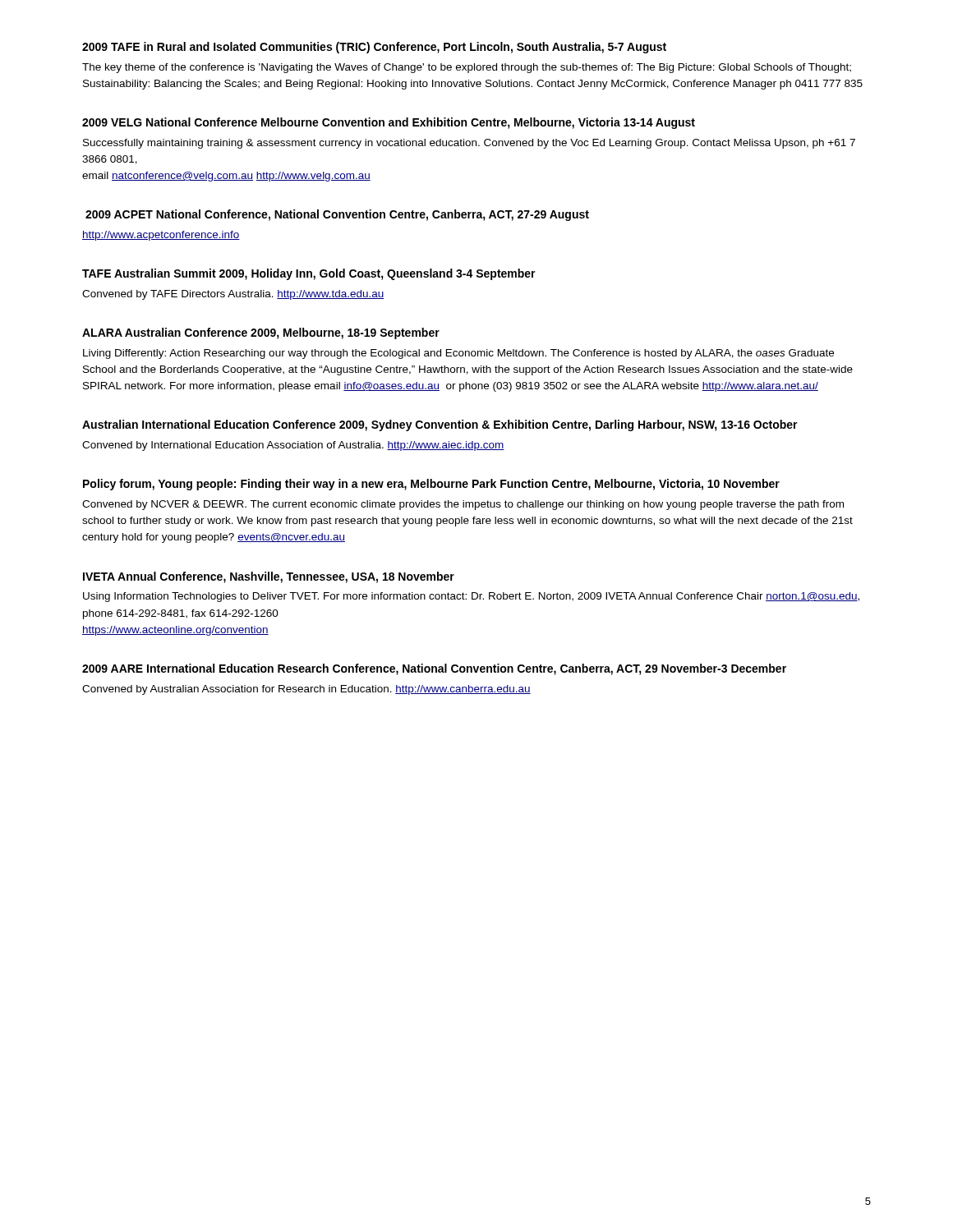Click on the element starting "The key theme of the conference"
The width and height of the screenshot is (953, 1232).
point(472,75)
